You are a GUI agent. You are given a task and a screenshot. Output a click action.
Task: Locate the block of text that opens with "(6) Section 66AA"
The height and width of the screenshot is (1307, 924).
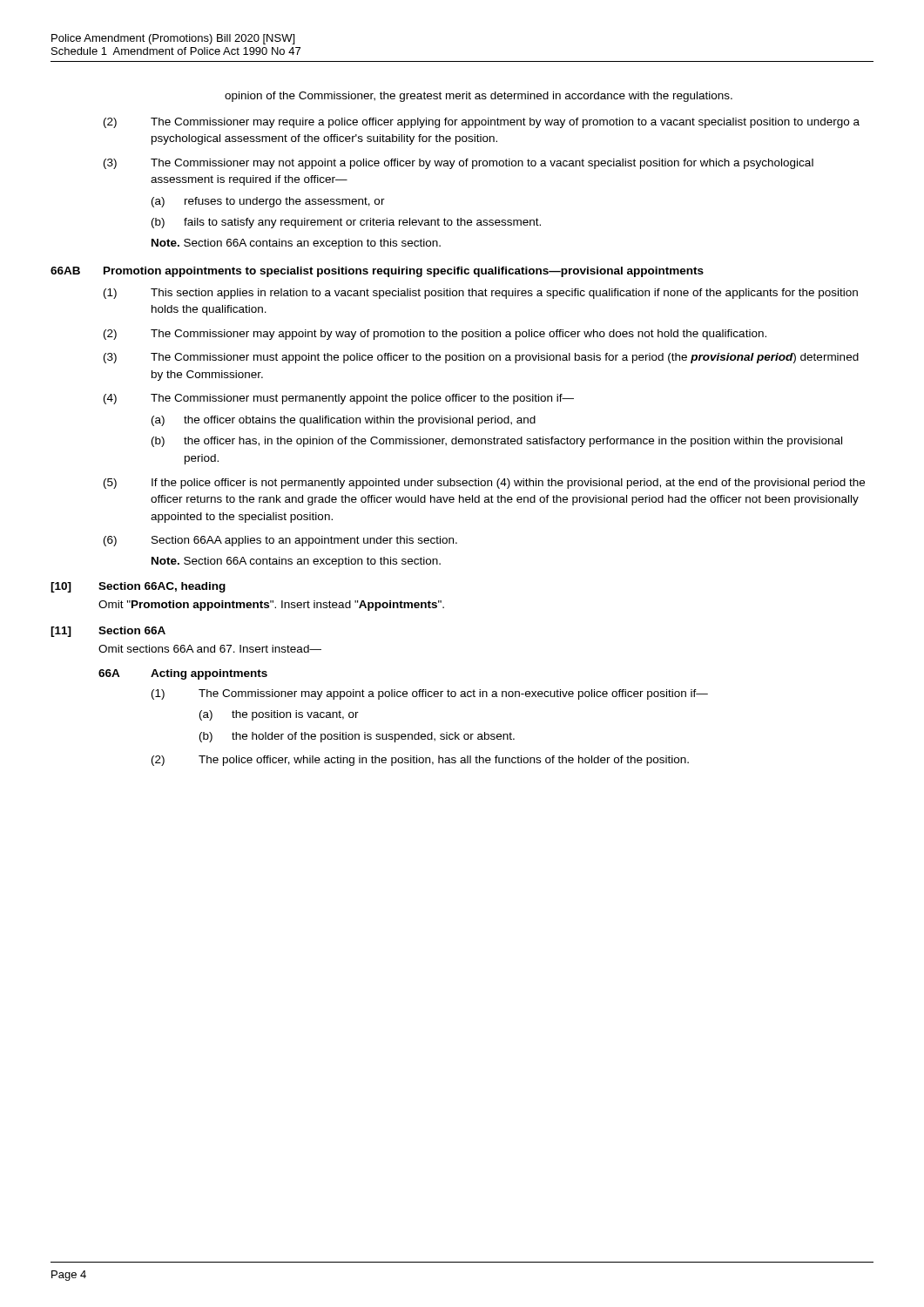[462, 551]
